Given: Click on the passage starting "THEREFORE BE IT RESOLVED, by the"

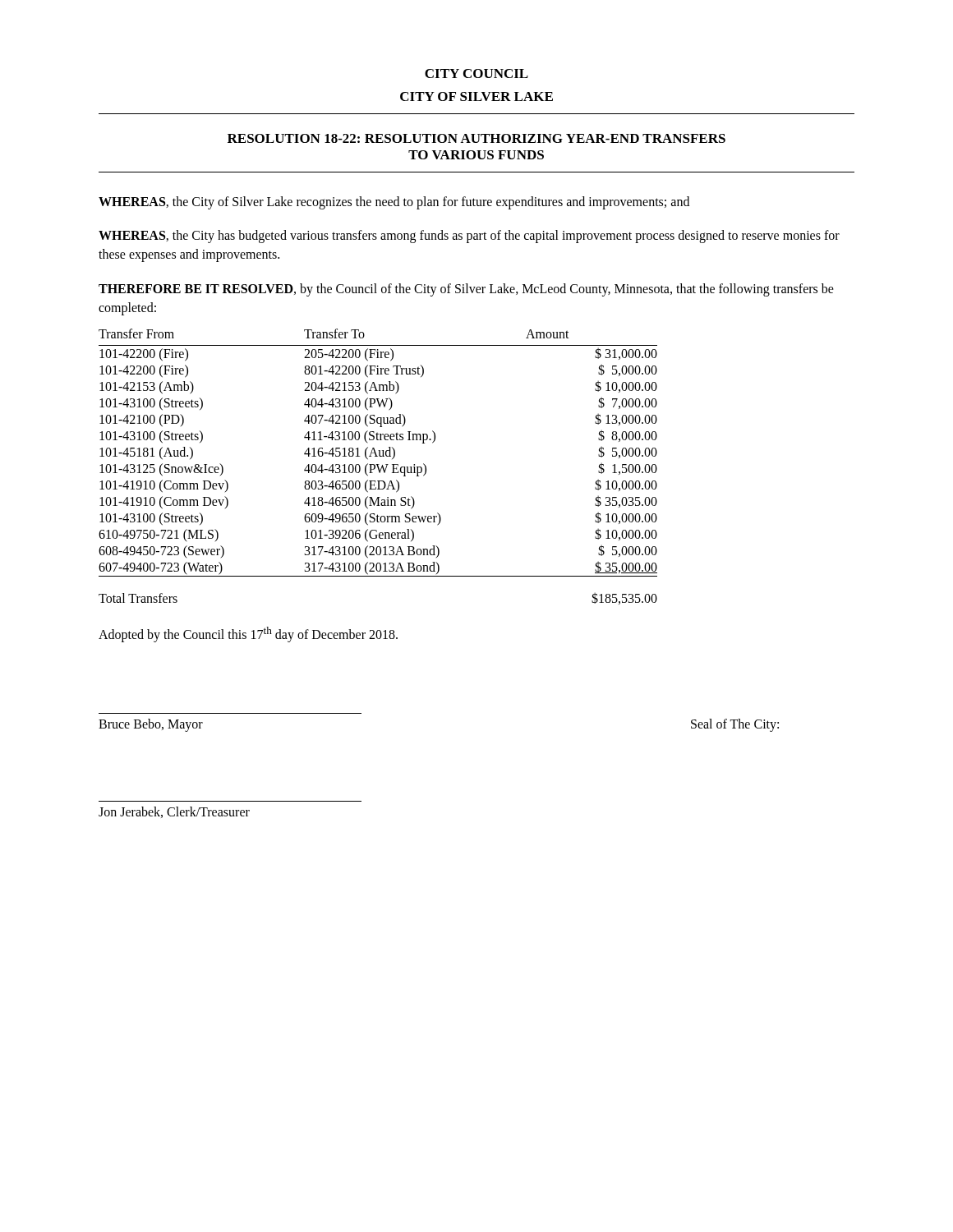Looking at the screenshot, I should click(x=466, y=298).
